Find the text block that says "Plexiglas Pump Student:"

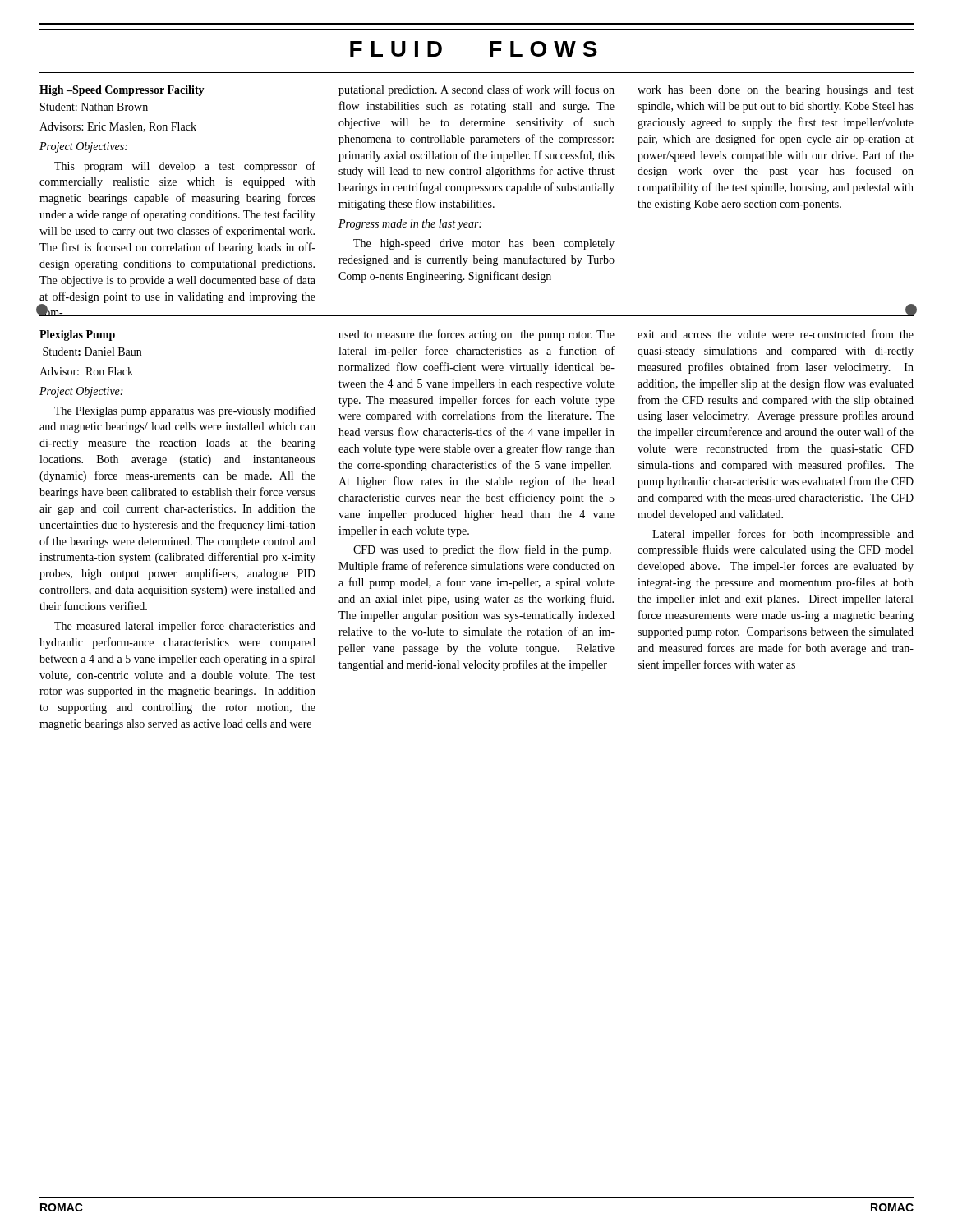click(177, 530)
